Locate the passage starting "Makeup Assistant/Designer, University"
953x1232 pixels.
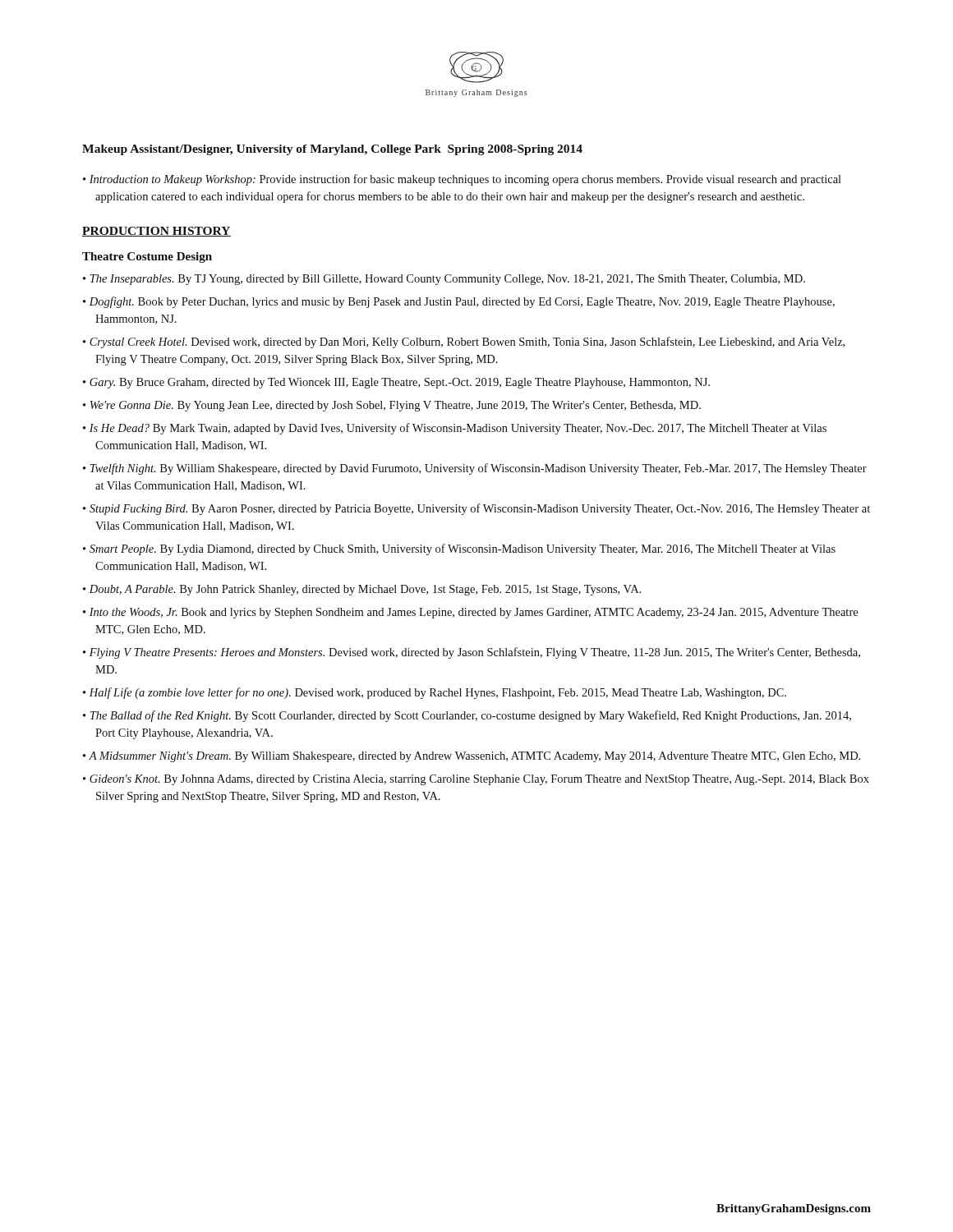332,148
